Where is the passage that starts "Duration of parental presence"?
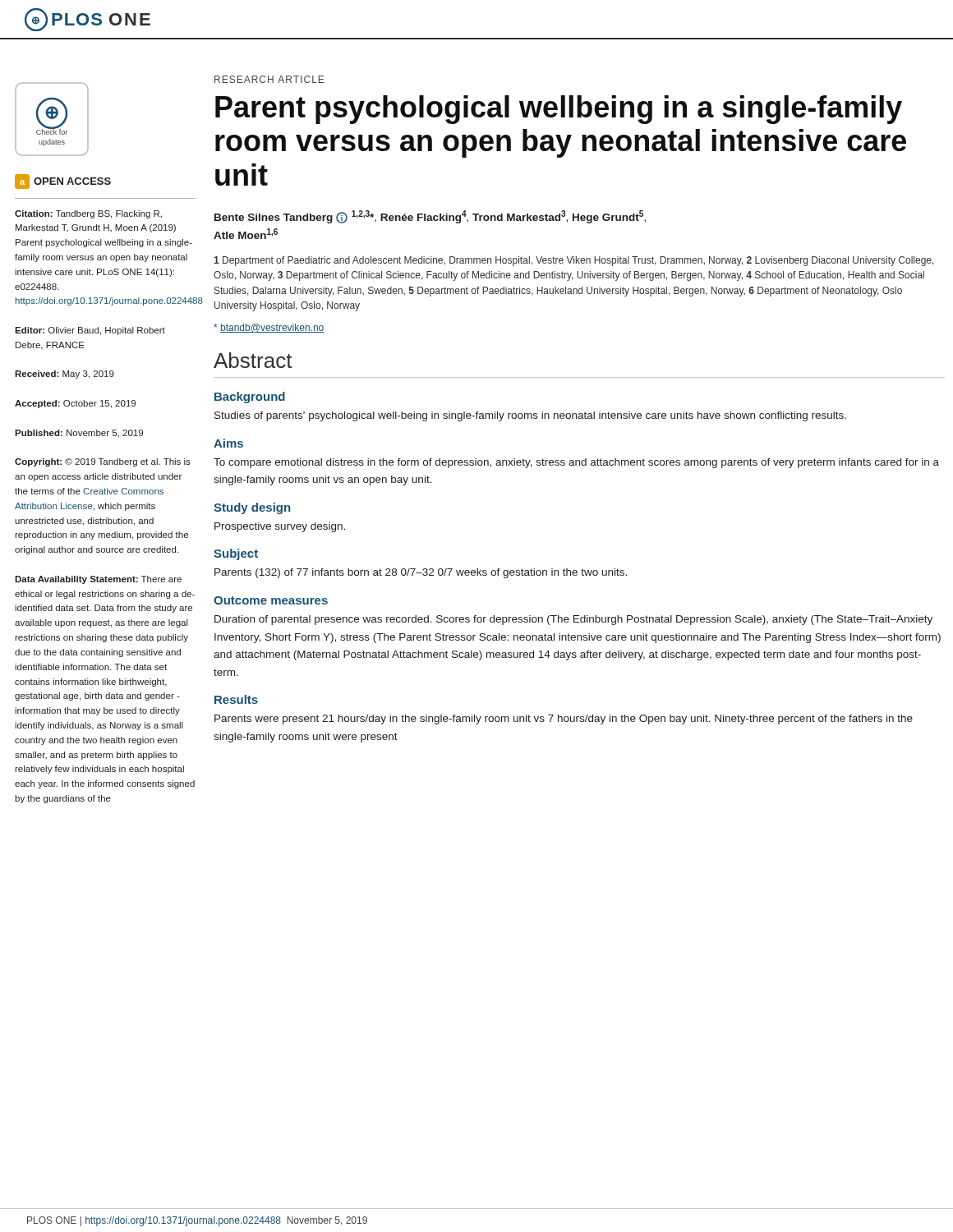 577,645
